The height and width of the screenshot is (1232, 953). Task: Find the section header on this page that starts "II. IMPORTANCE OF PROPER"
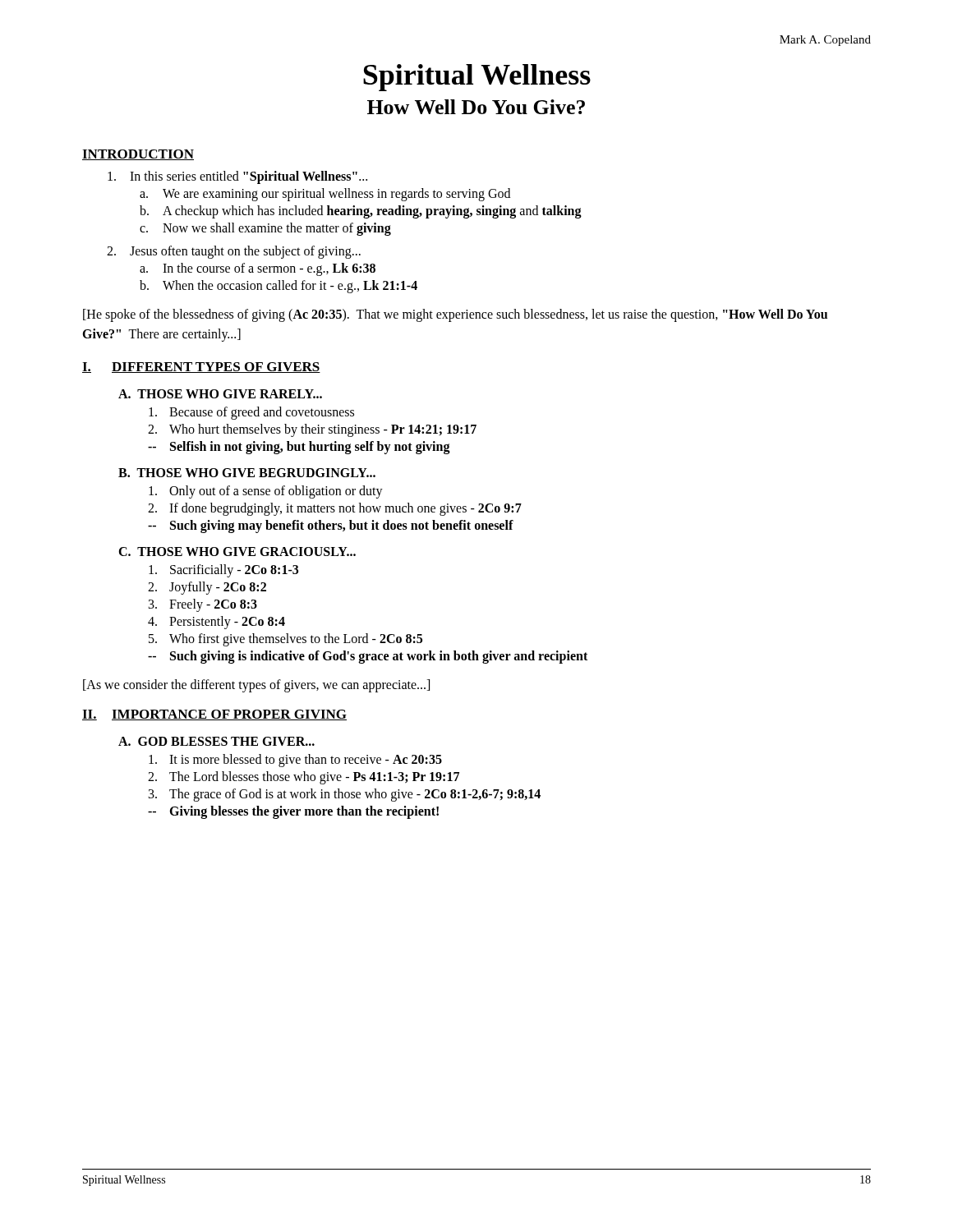214,715
